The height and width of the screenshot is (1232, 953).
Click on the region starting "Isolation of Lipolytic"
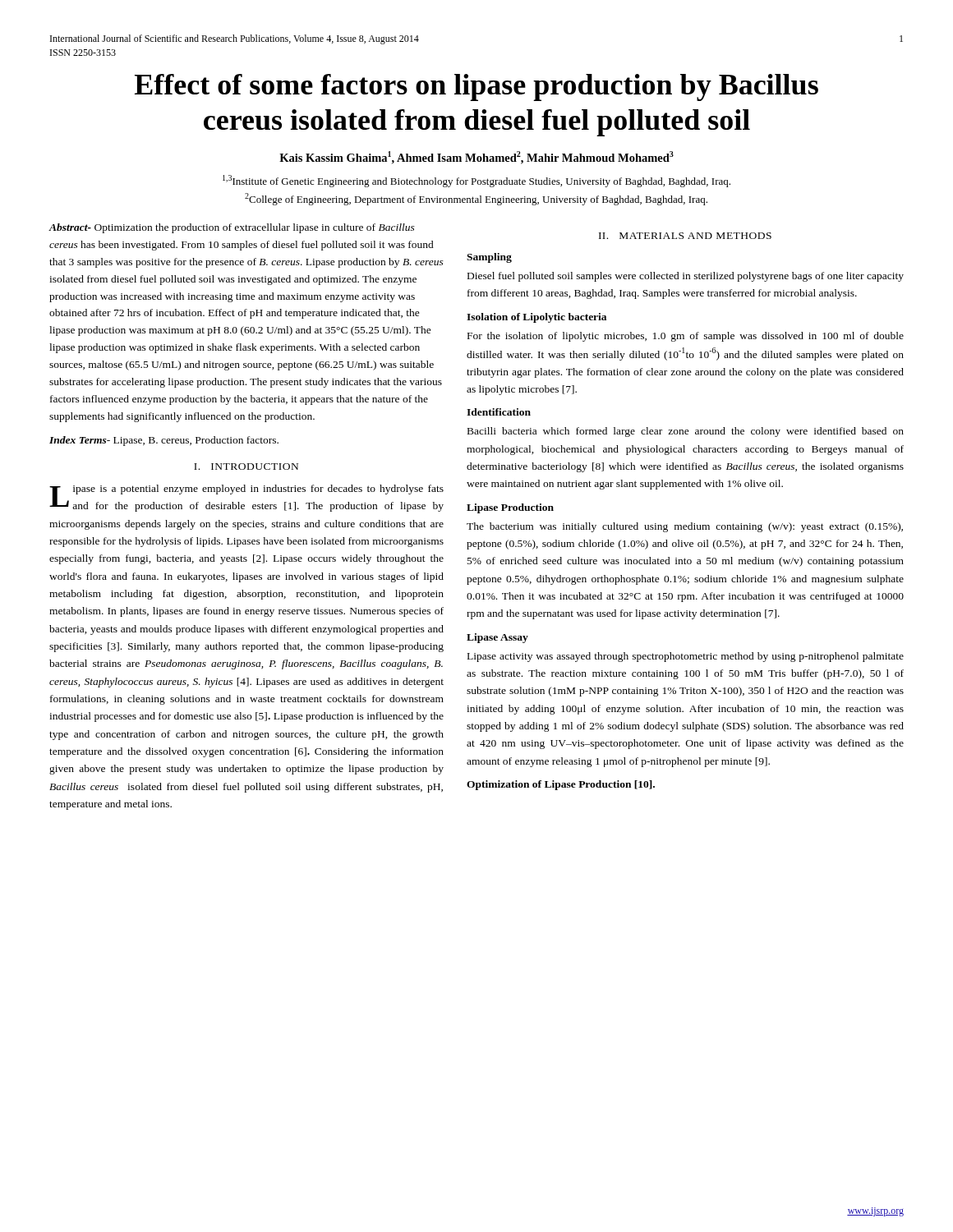[537, 316]
